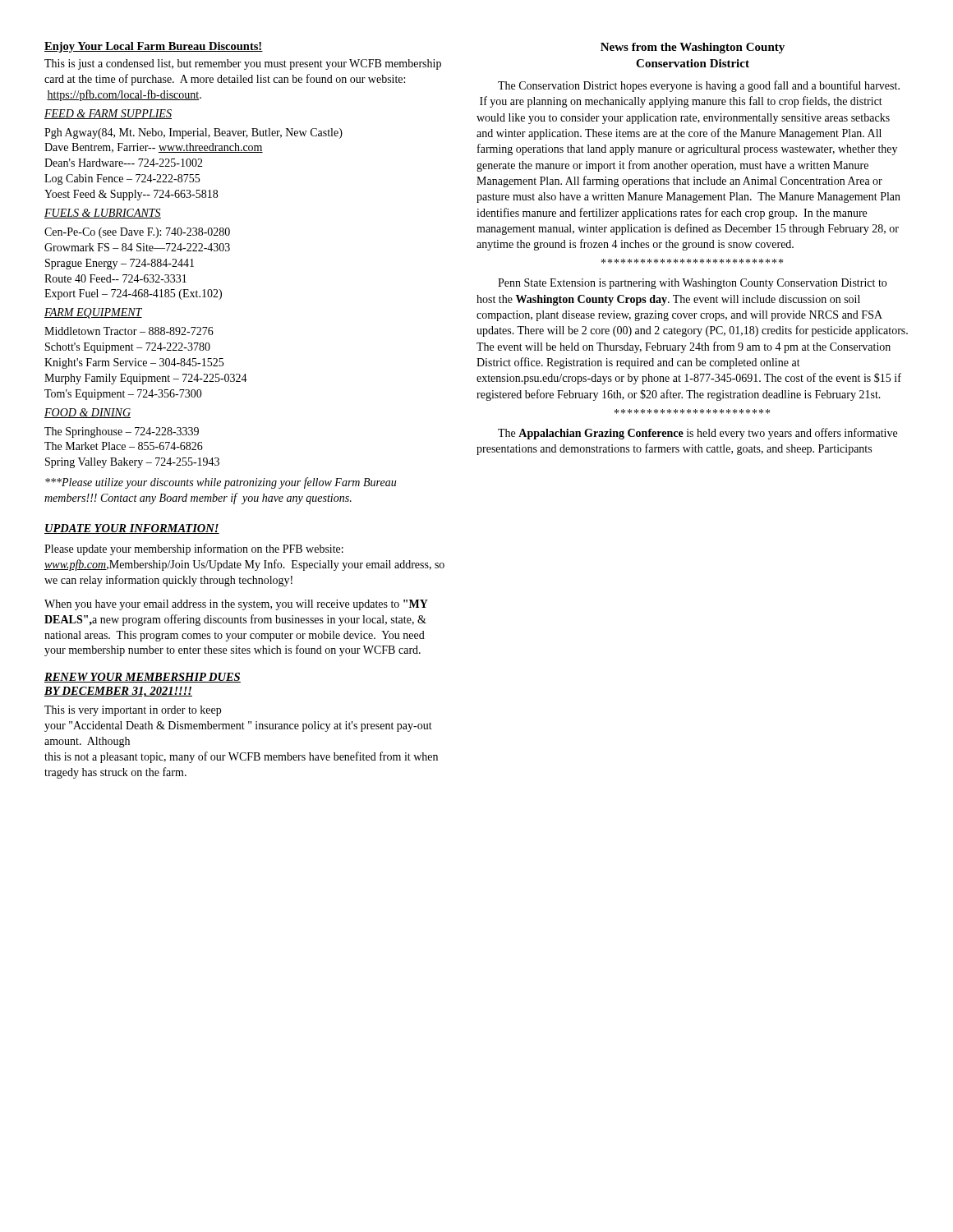Locate the text block with the text "Please utilize your"
953x1232 pixels.
220,490
